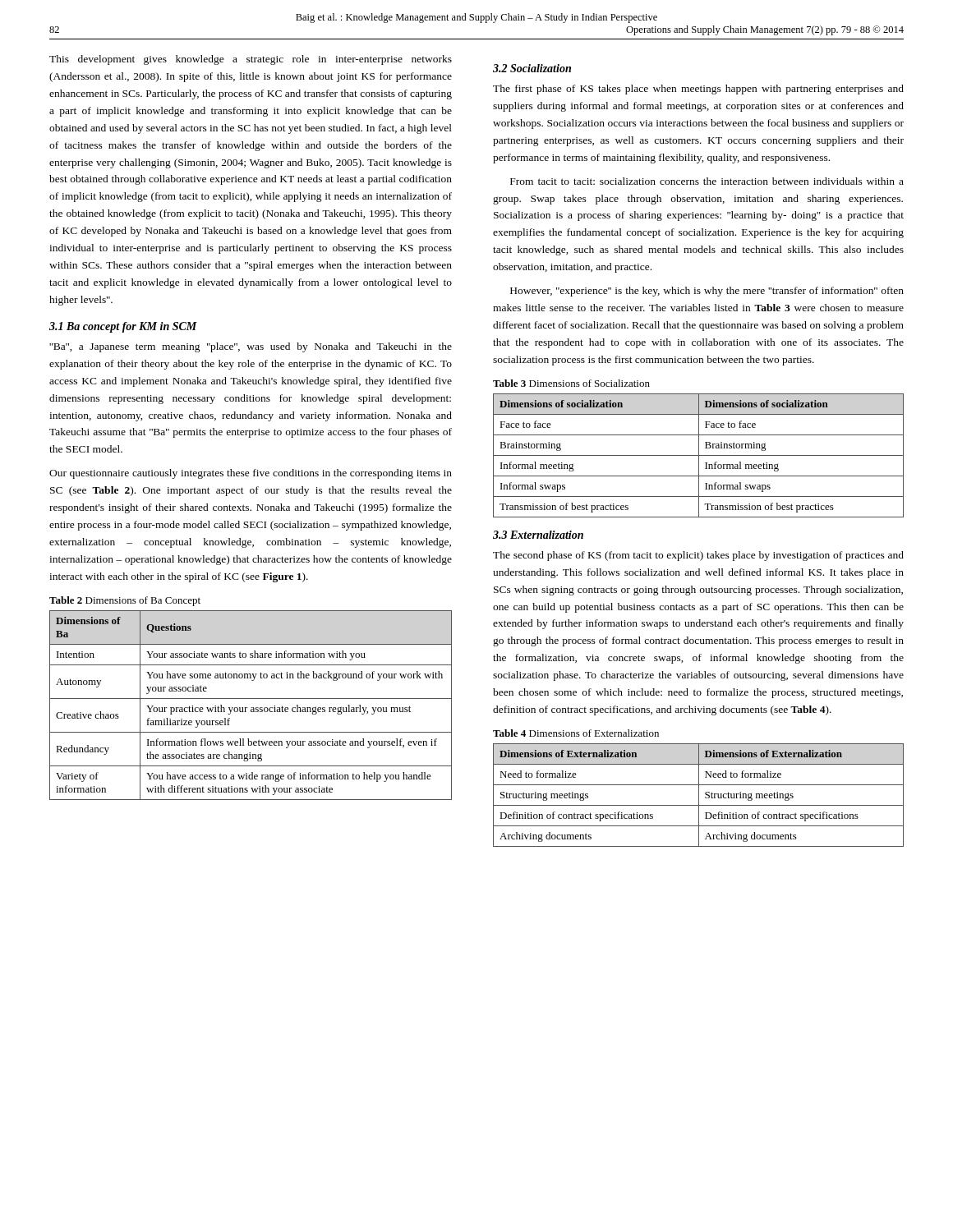Find the table that mentions "Informal swaps"
This screenshot has height=1232, width=953.
[x=698, y=455]
